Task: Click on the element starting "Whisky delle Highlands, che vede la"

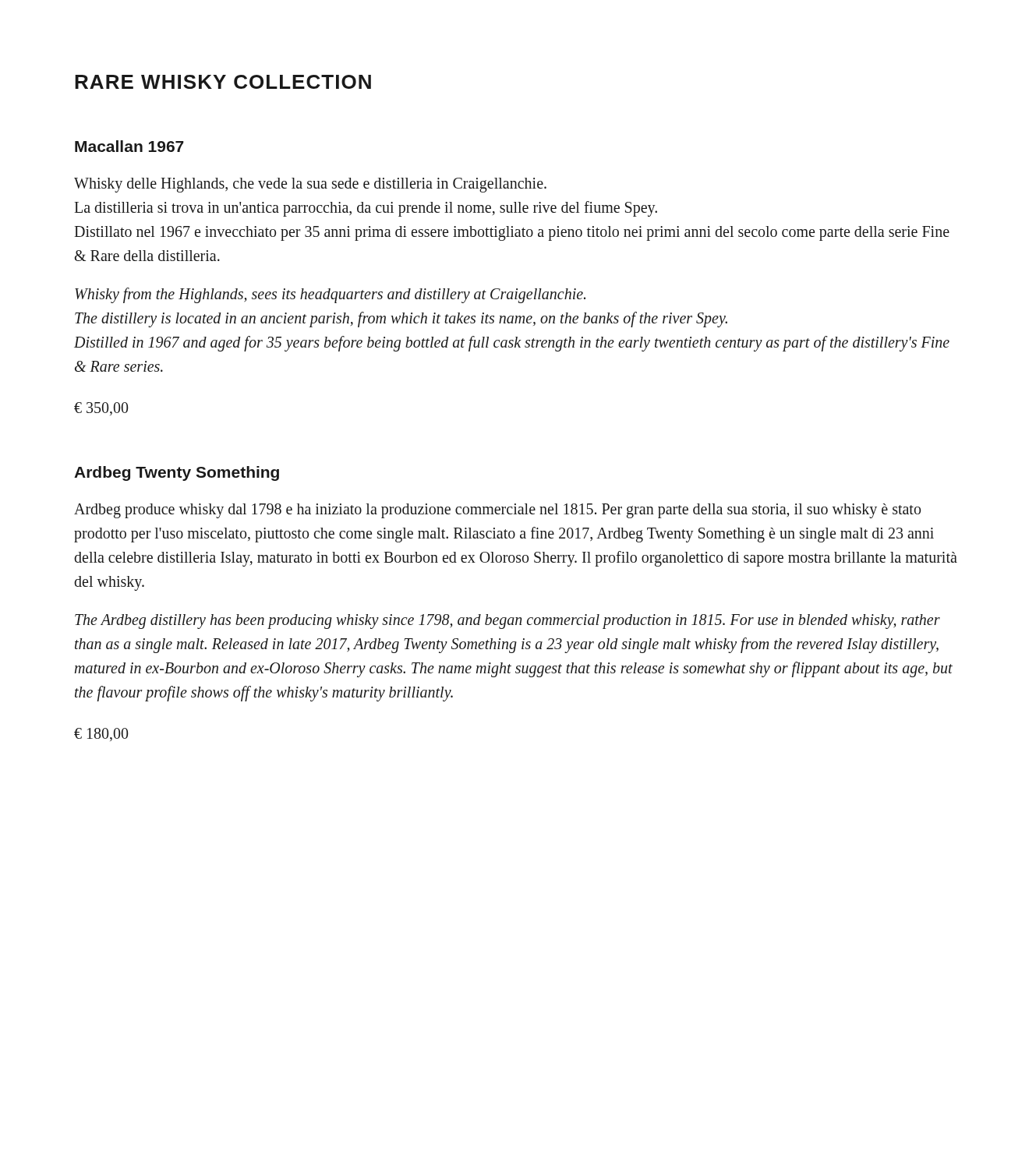Action: [518, 220]
